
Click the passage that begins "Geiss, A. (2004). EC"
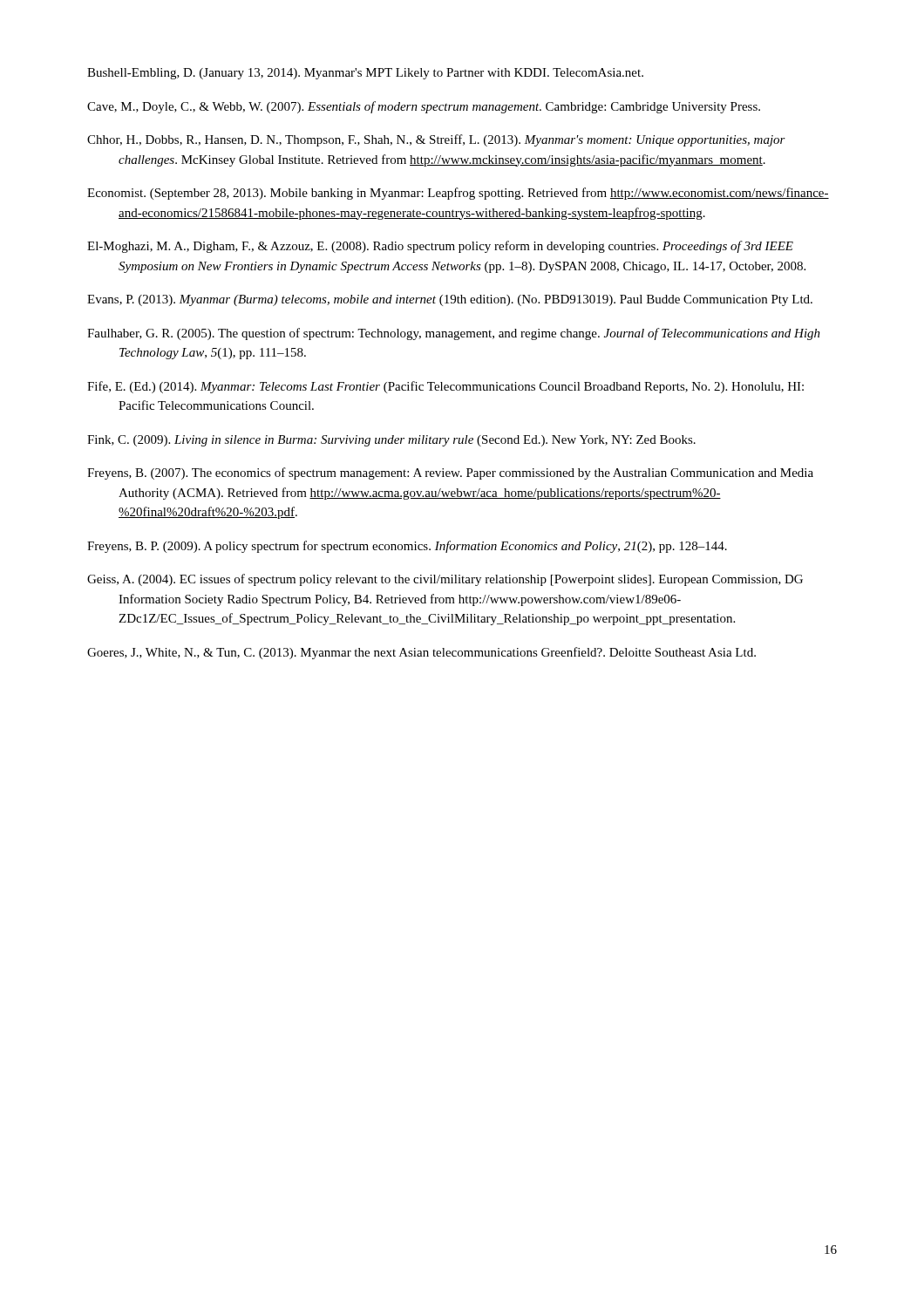click(445, 599)
